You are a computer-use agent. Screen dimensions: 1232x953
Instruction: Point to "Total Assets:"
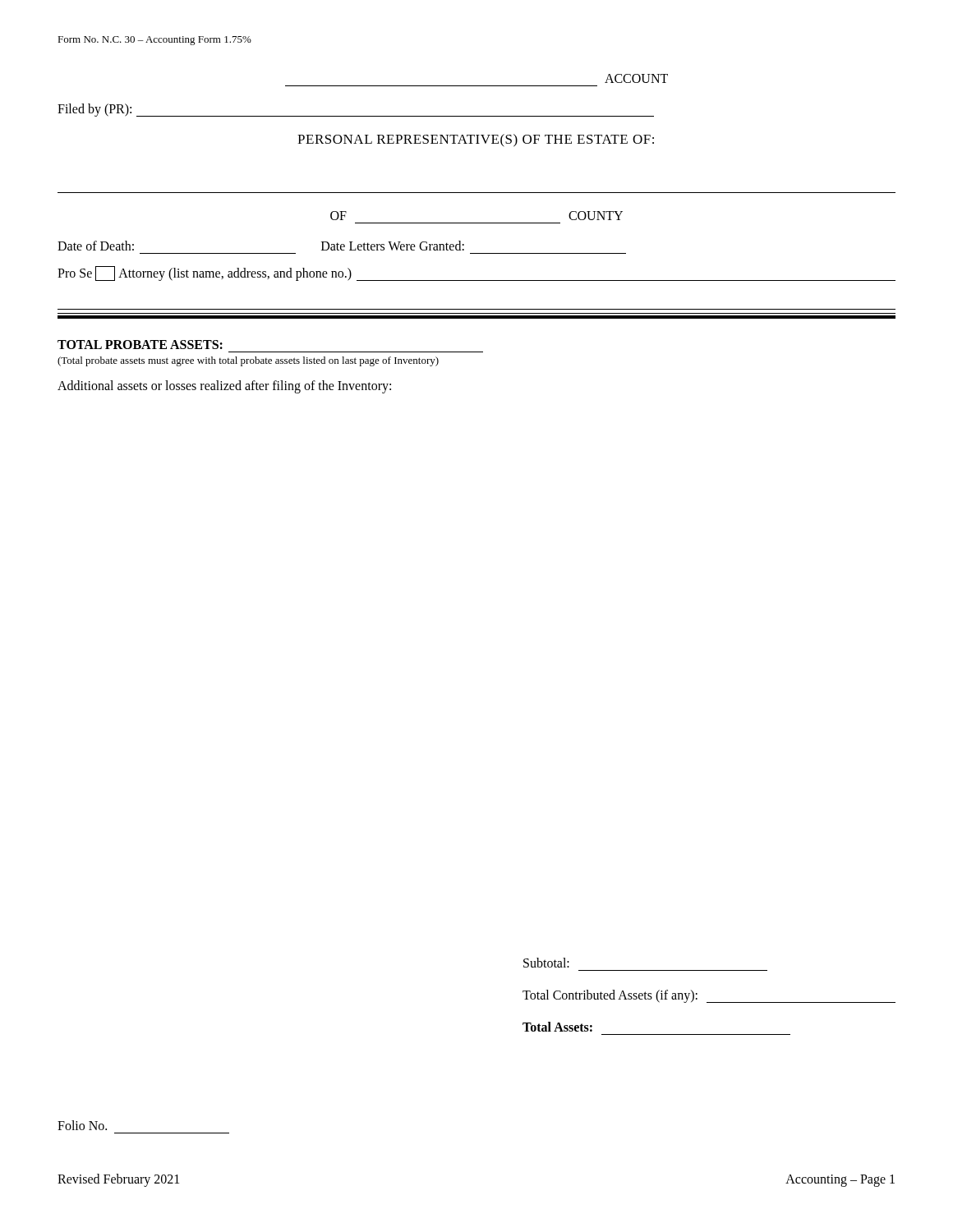click(656, 1027)
